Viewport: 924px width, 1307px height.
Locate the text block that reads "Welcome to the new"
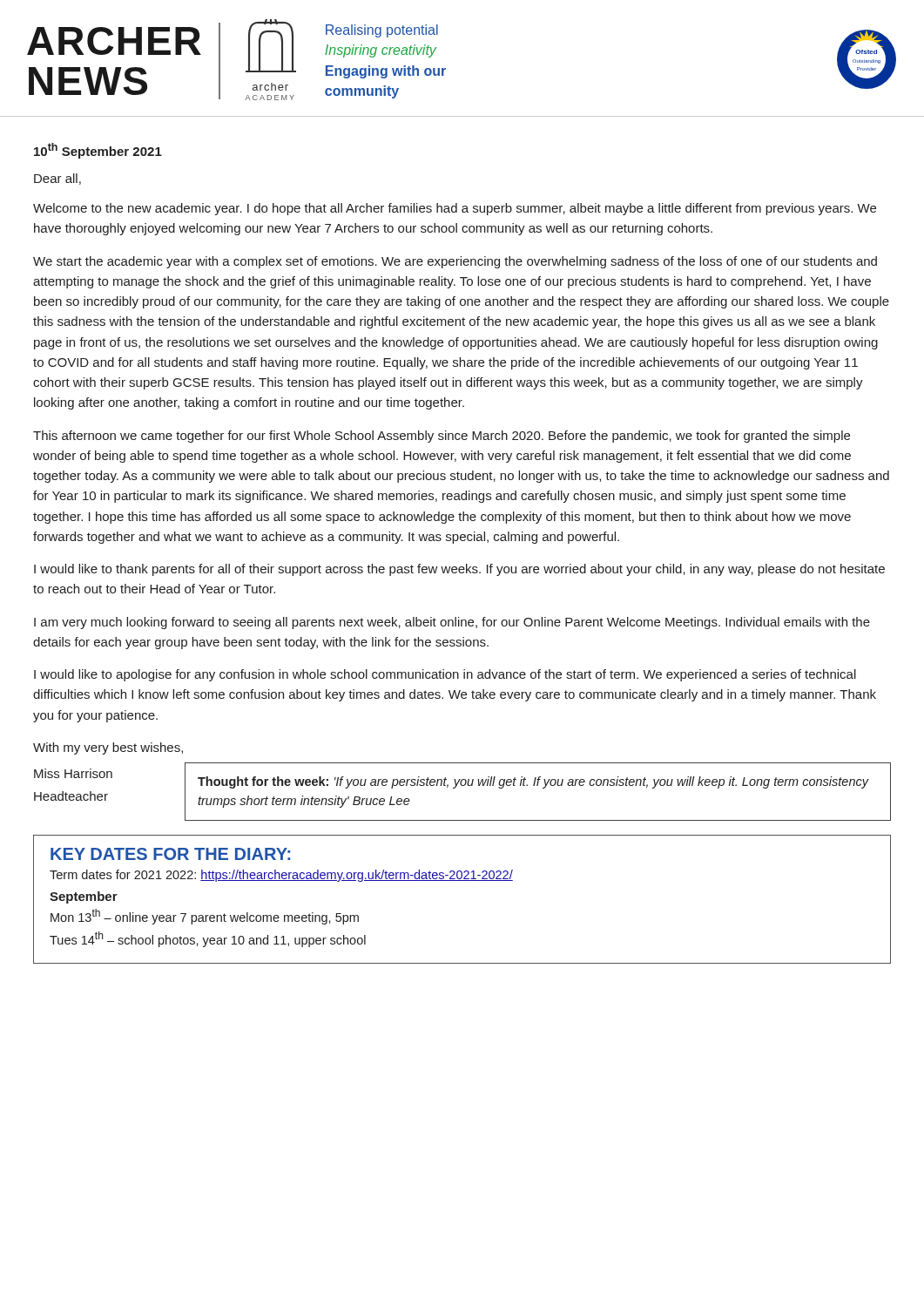pyautogui.click(x=455, y=218)
